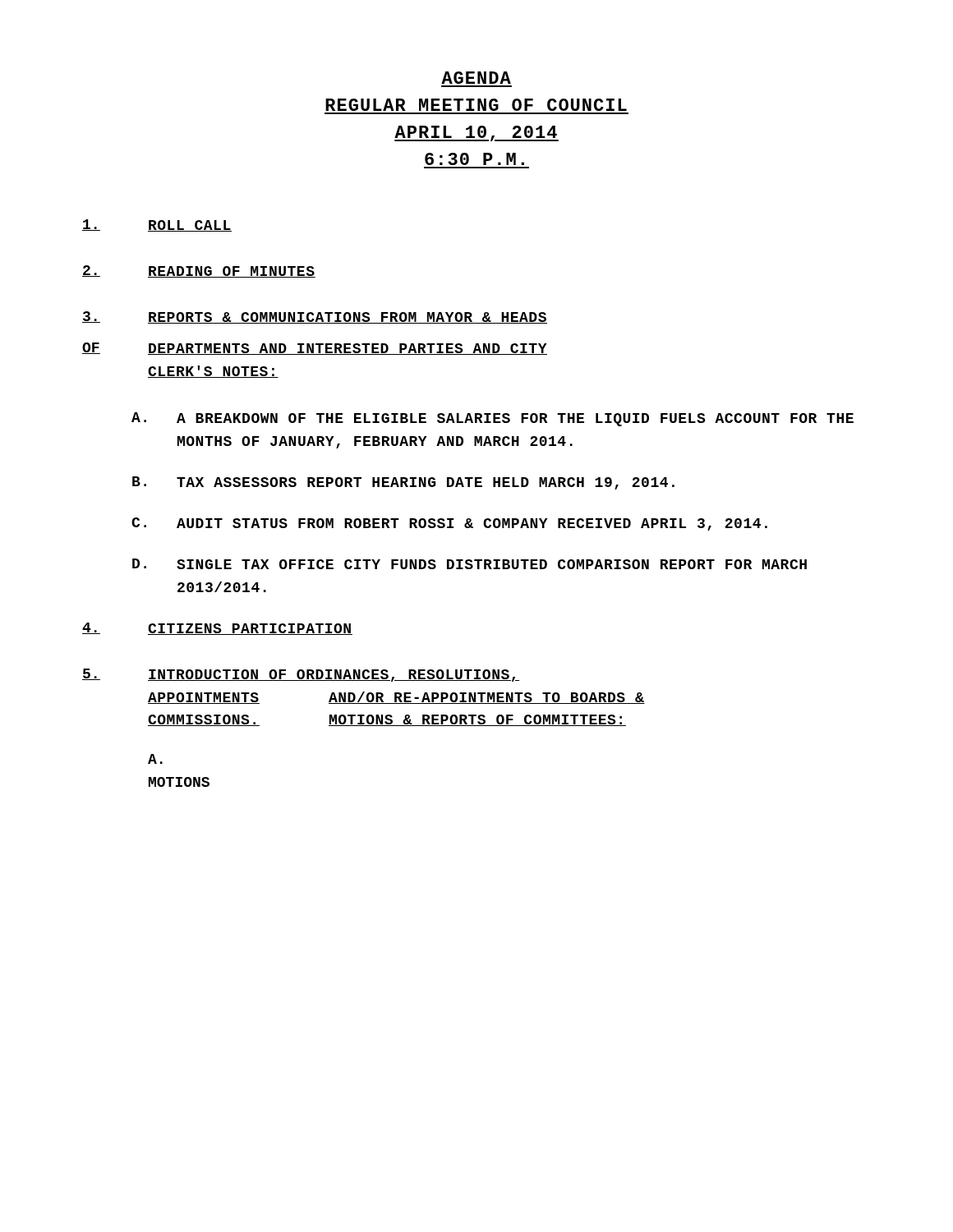Click on the list item that says "A. A BREAKDOWN OF THE"

[x=501, y=431]
